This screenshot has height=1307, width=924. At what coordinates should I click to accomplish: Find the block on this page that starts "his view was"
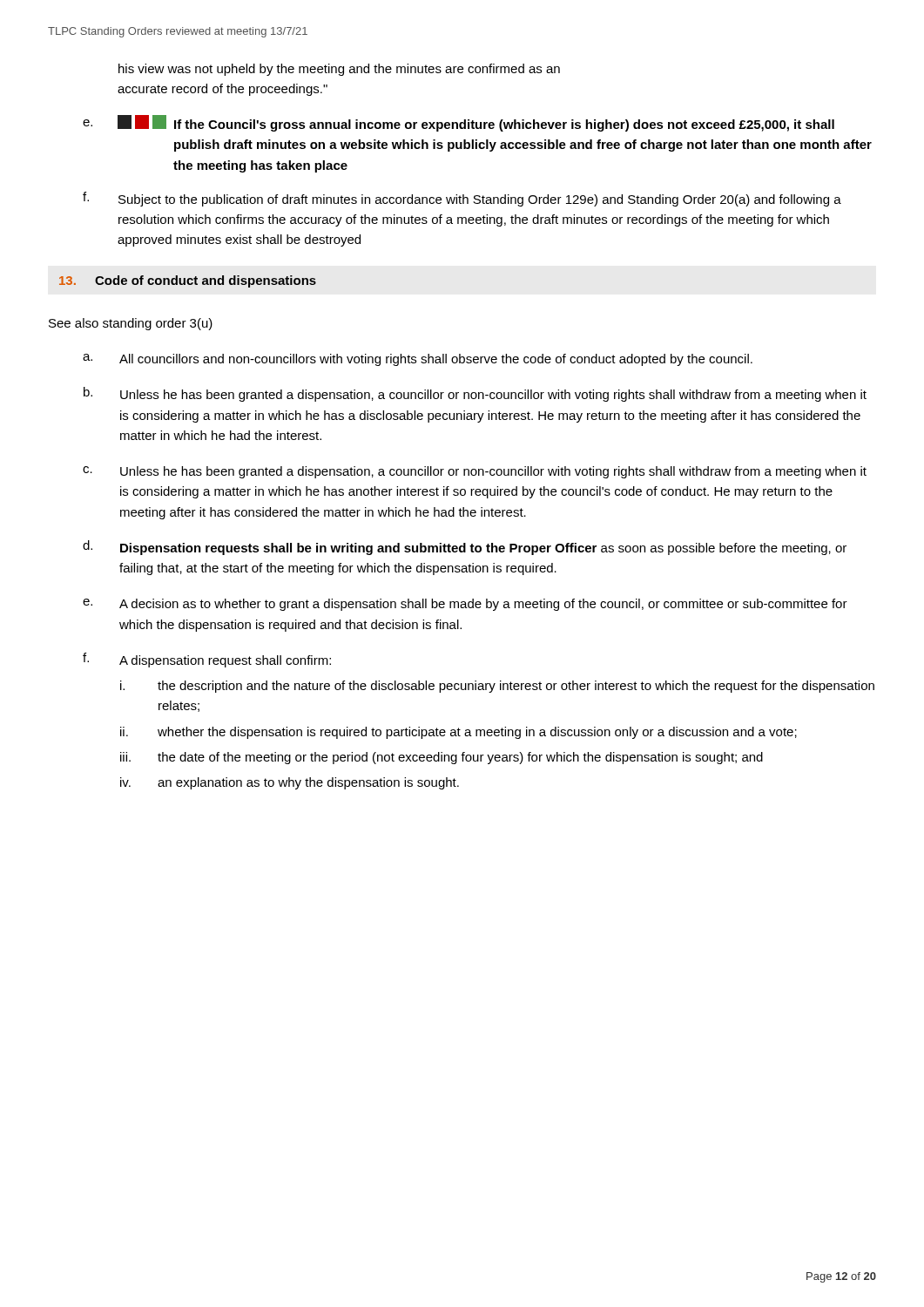pos(339,78)
